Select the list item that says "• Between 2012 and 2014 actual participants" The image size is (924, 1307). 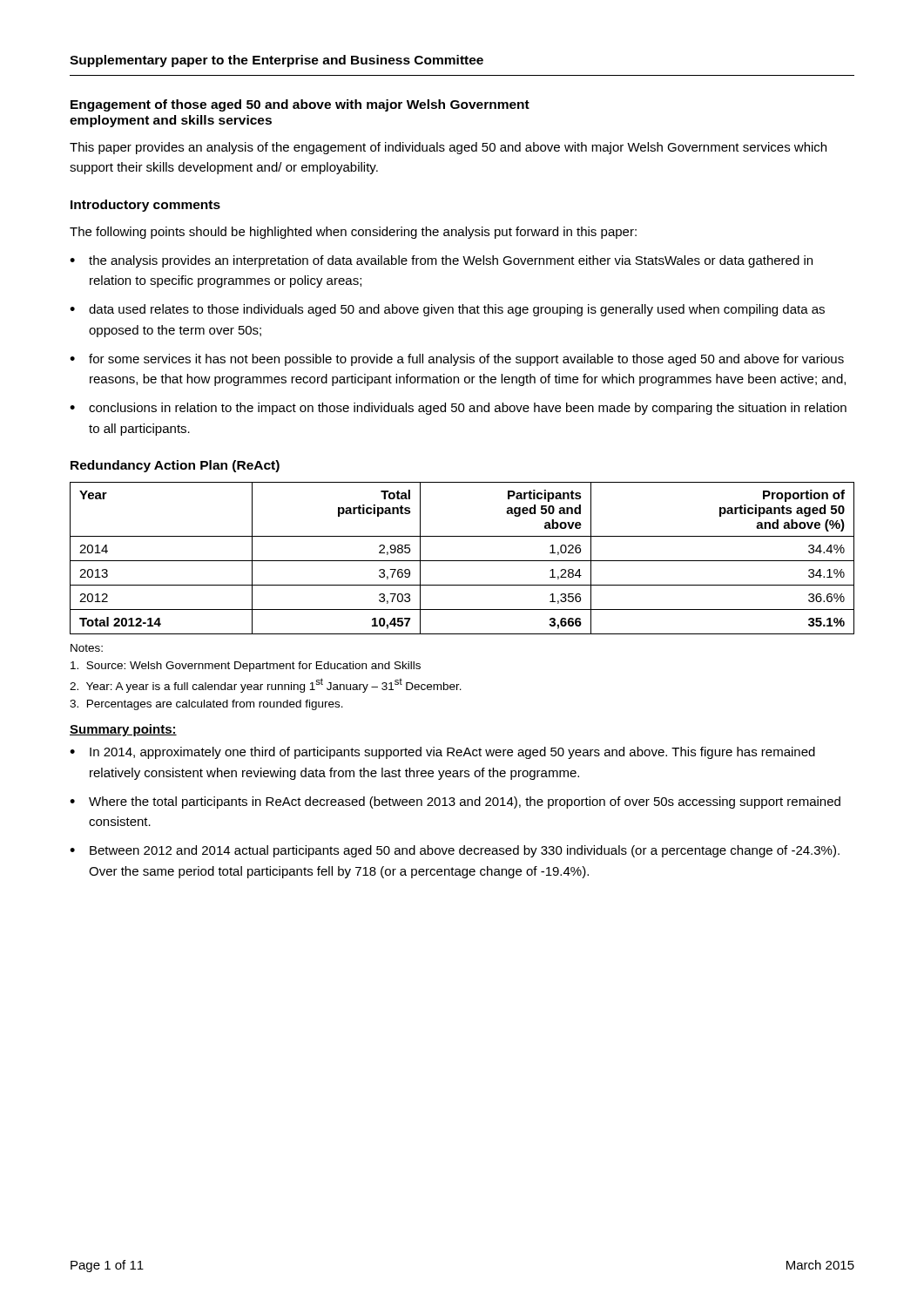pyautogui.click(x=462, y=860)
